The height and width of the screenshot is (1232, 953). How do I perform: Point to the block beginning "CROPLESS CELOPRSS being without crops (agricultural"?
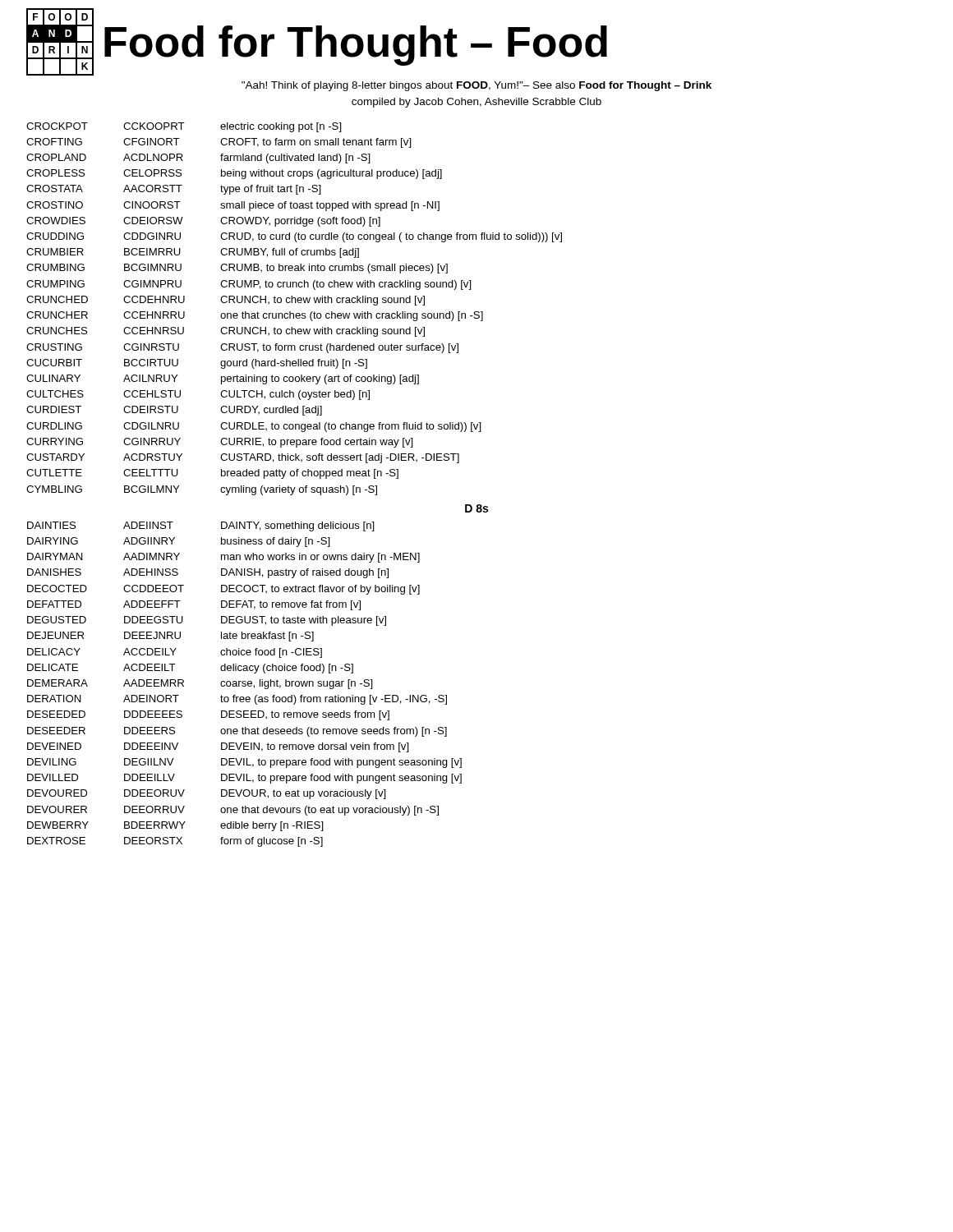click(x=234, y=174)
